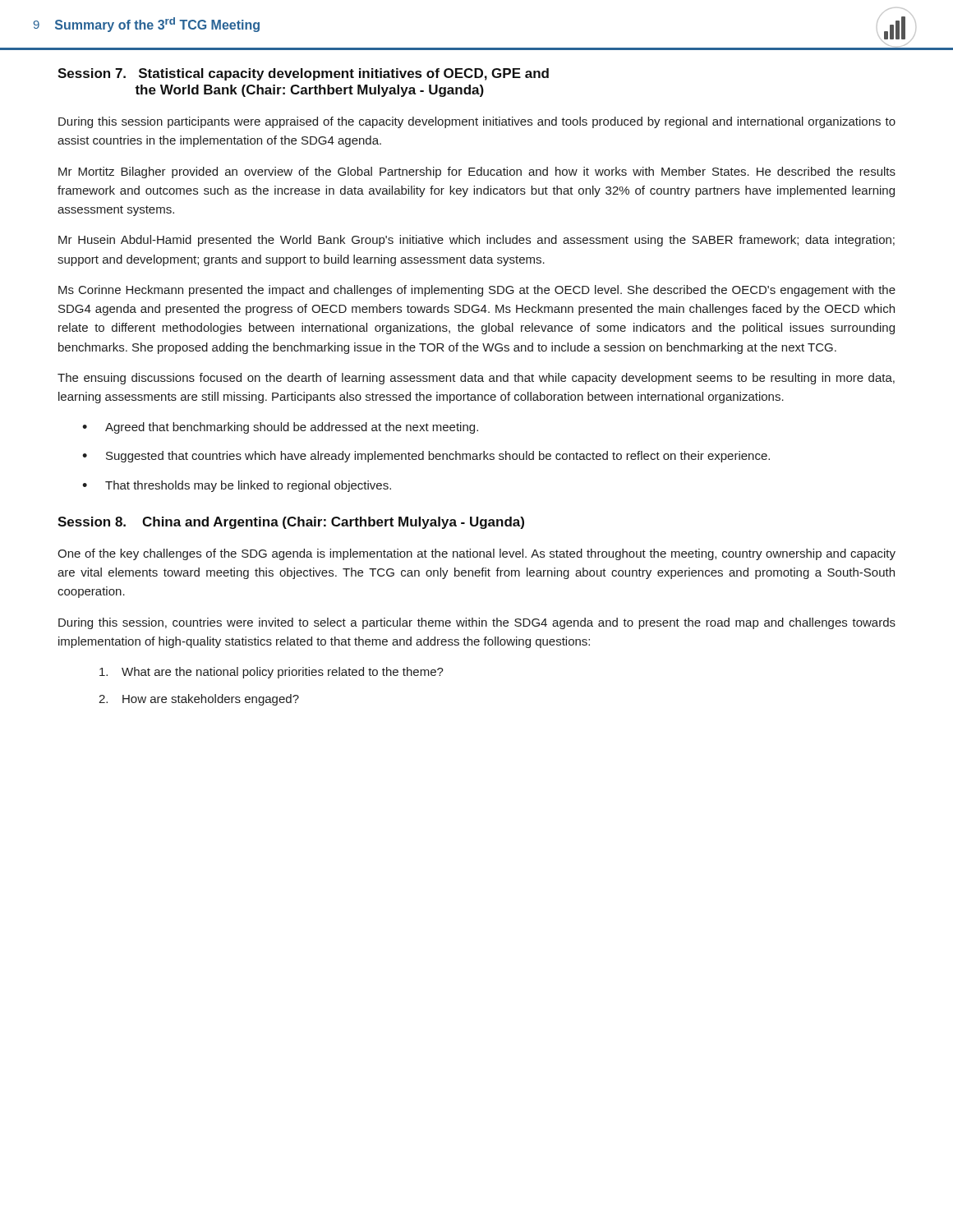The height and width of the screenshot is (1232, 953).
Task: Locate the logo
Action: (896, 28)
